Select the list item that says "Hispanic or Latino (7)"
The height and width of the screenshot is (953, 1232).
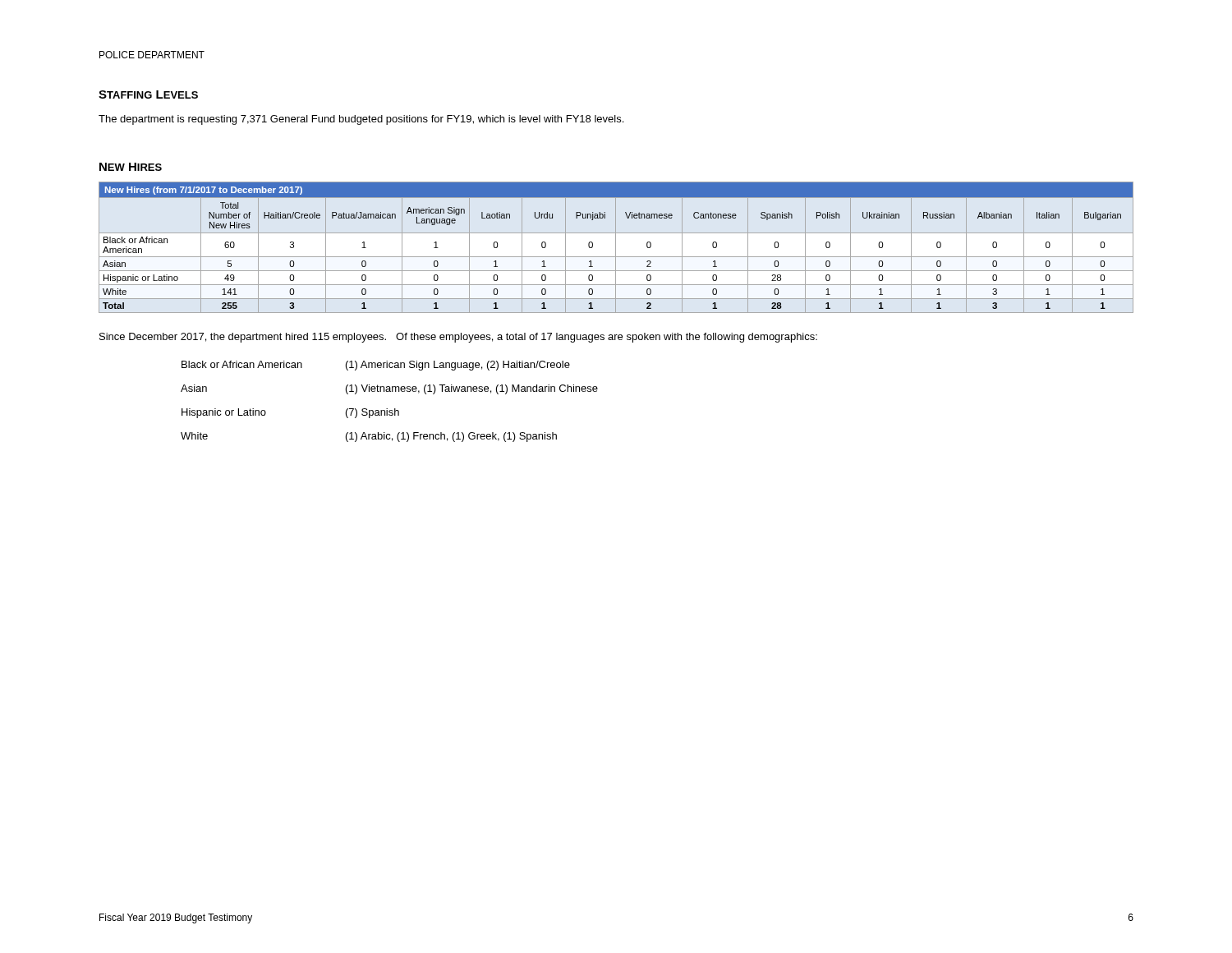226,413
